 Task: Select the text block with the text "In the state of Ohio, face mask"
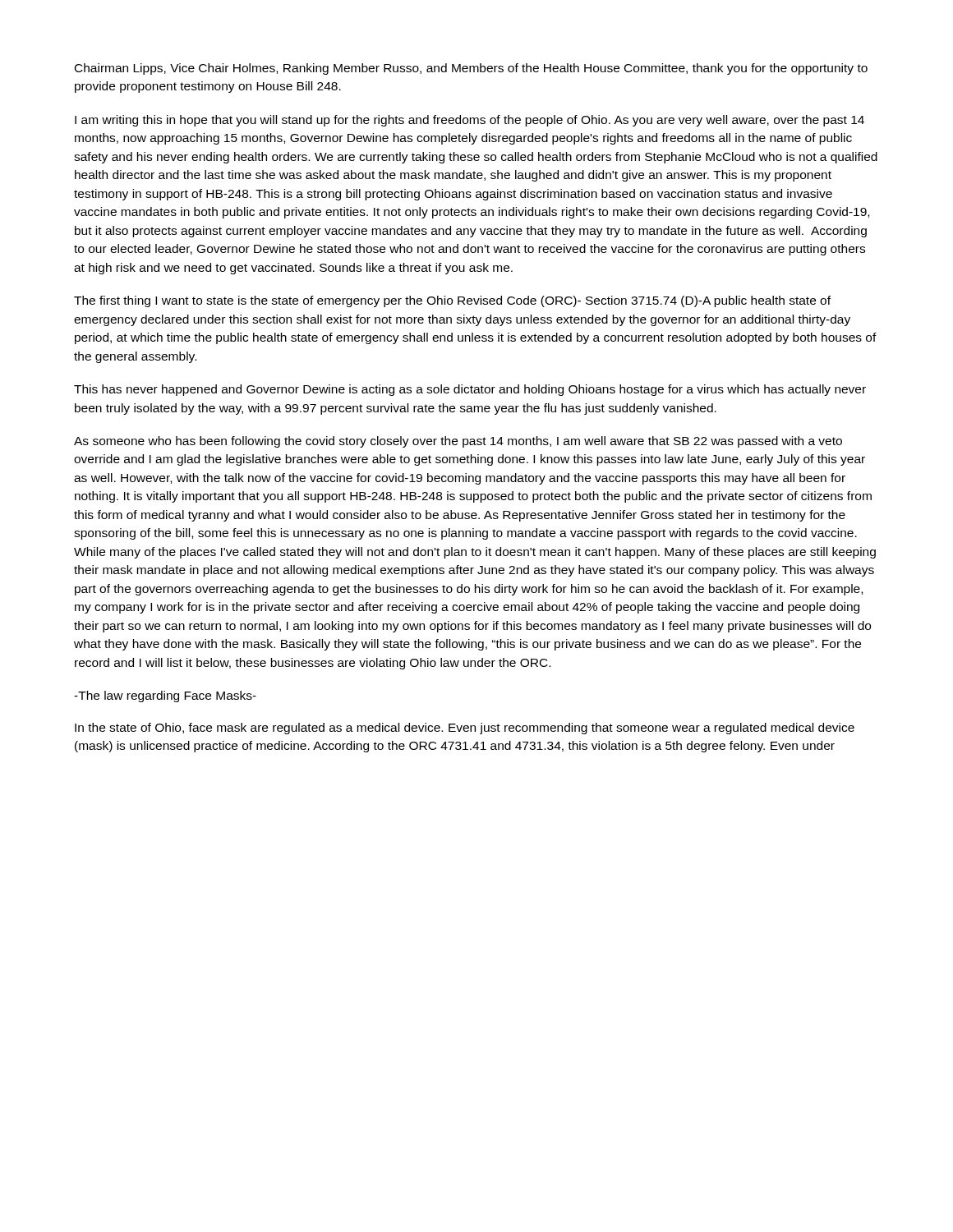click(x=464, y=736)
